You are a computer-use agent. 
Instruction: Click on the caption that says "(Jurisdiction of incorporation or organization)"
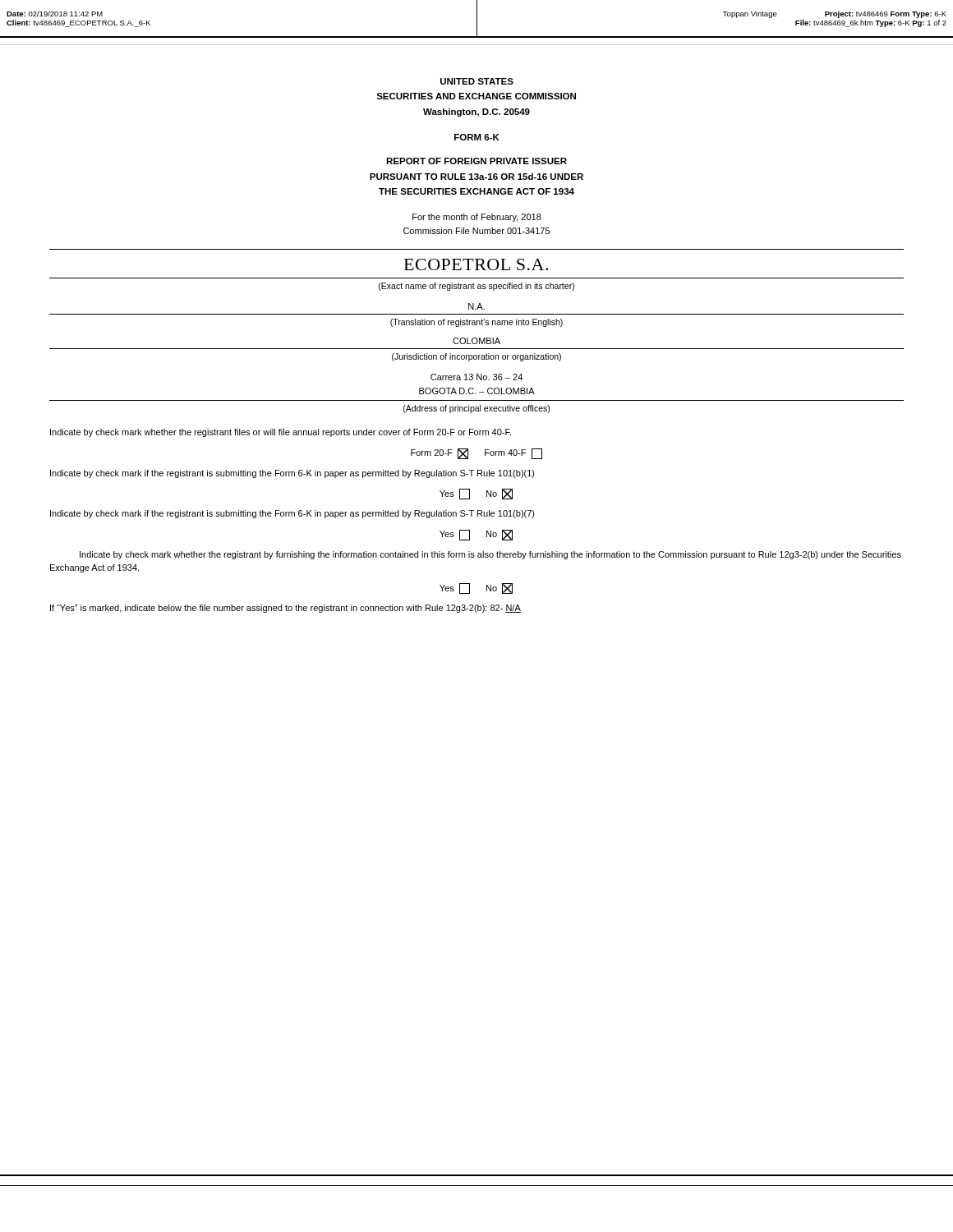[x=476, y=357]
